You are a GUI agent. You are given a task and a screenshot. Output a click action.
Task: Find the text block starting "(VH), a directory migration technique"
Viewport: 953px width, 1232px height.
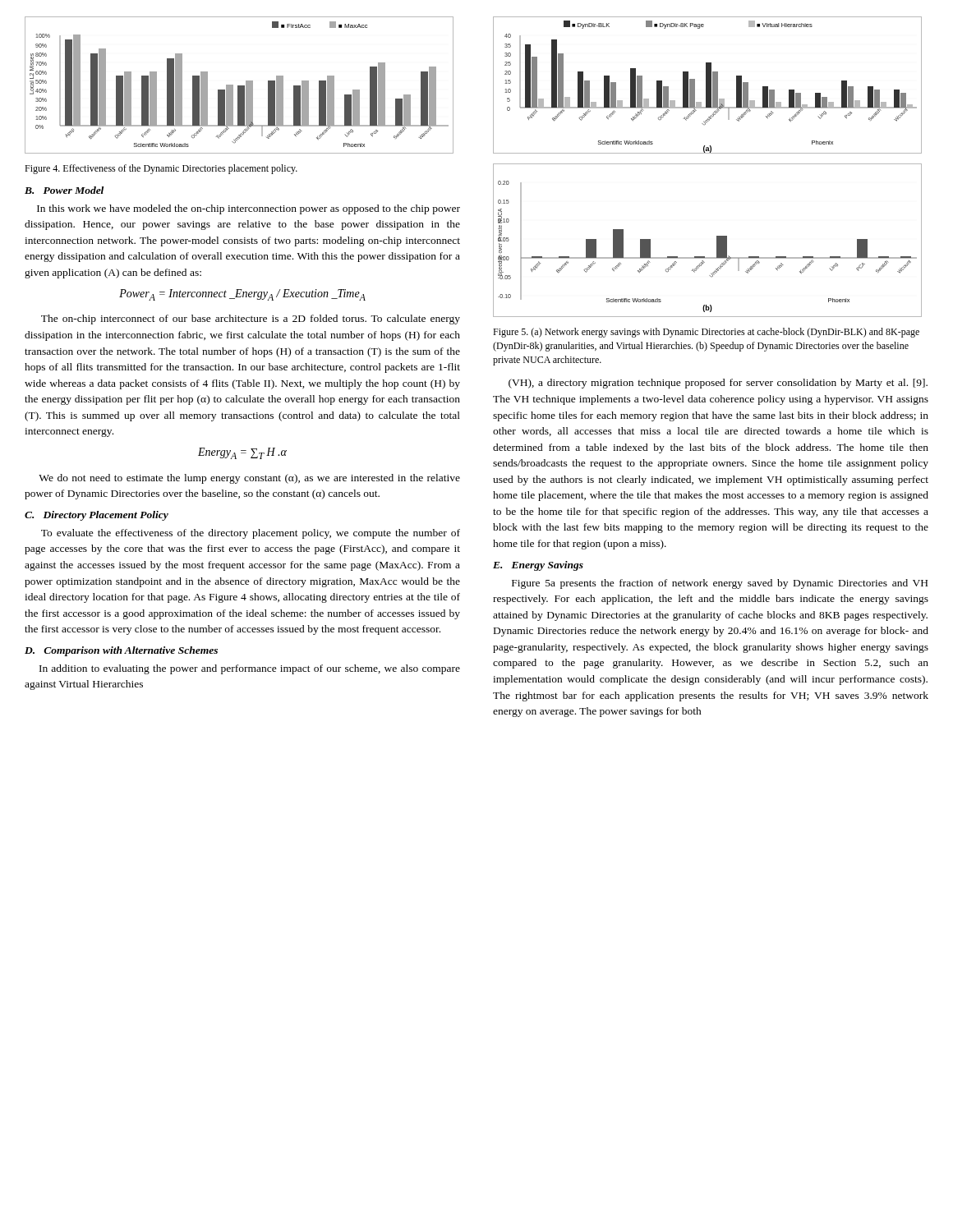click(x=711, y=463)
